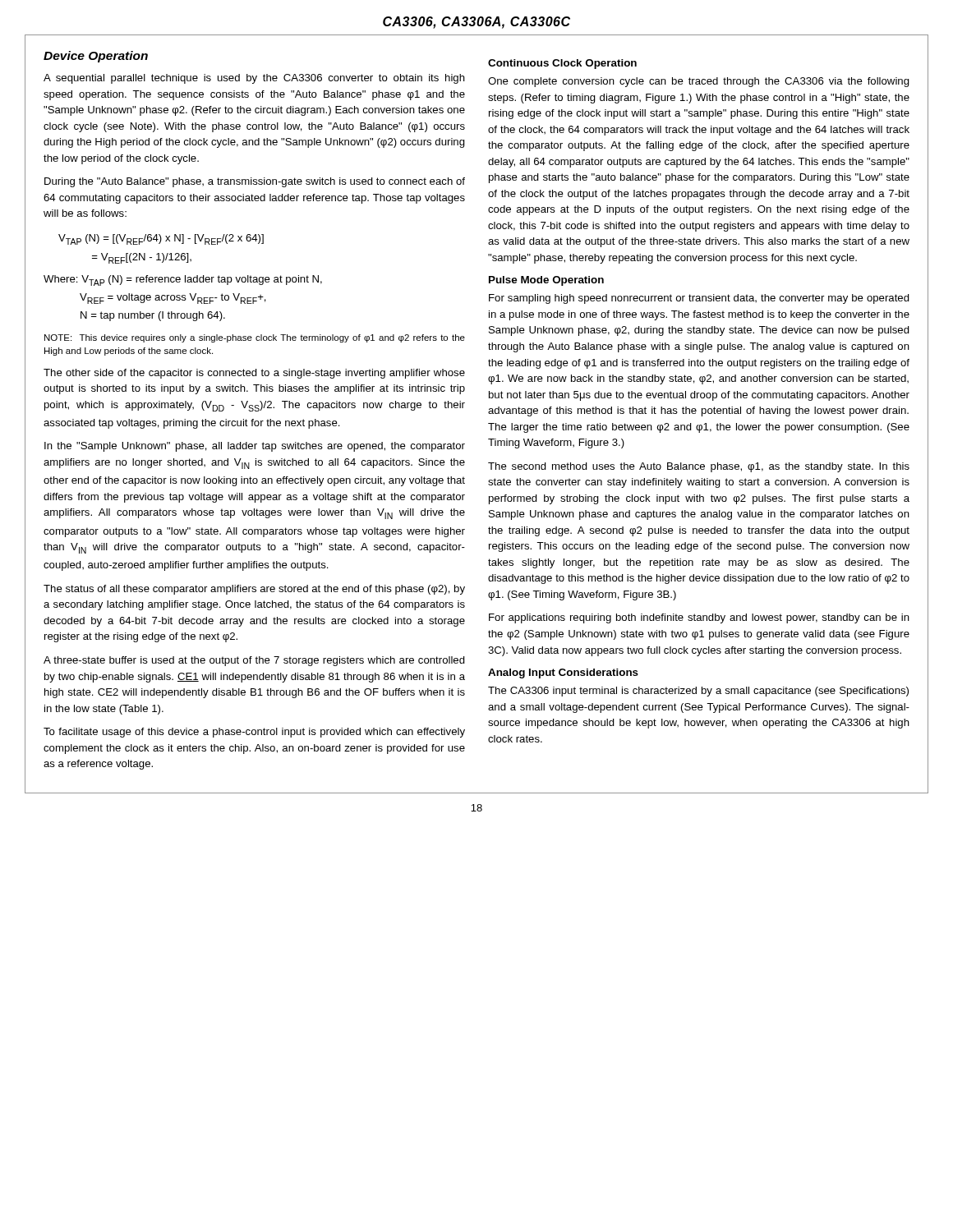This screenshot has height=1232, width=953.
Task: Find the block on this page that starts "The CA3306 input terminal is characterized by"
Action: tap(699, 714)
